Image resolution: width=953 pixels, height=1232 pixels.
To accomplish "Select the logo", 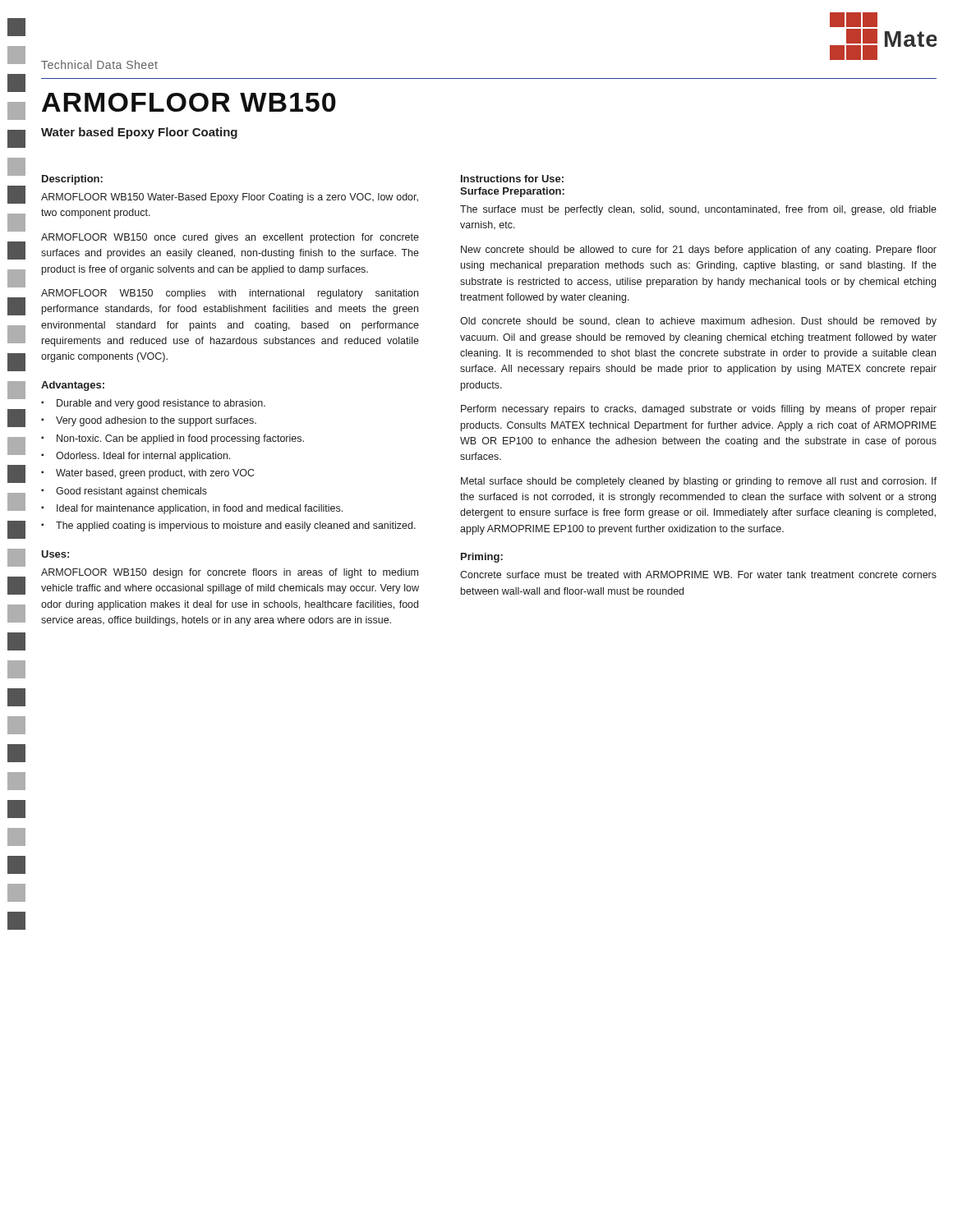I will [x=883, y=39].
